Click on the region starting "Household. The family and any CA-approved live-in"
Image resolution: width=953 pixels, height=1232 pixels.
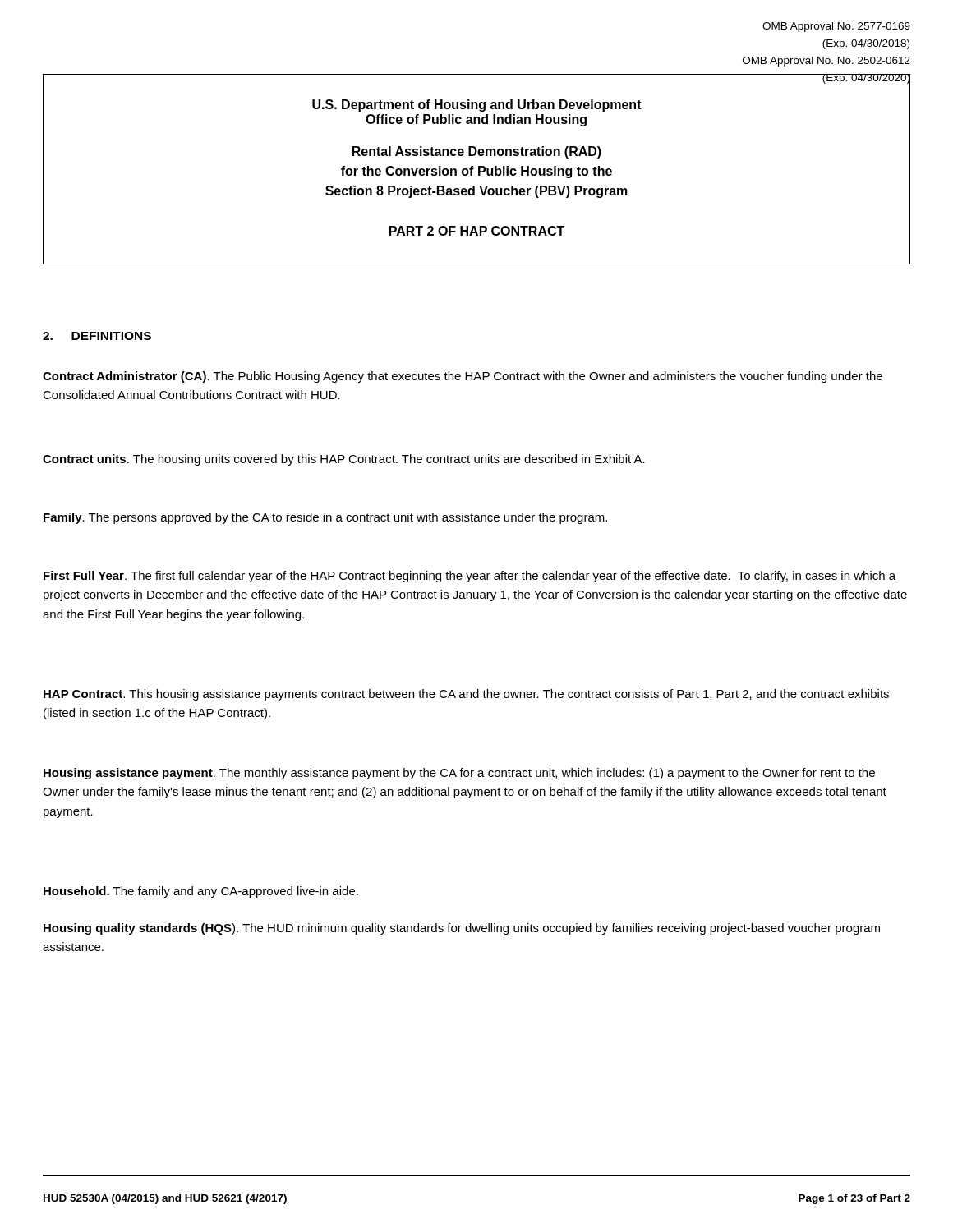[x=201, y=892]
